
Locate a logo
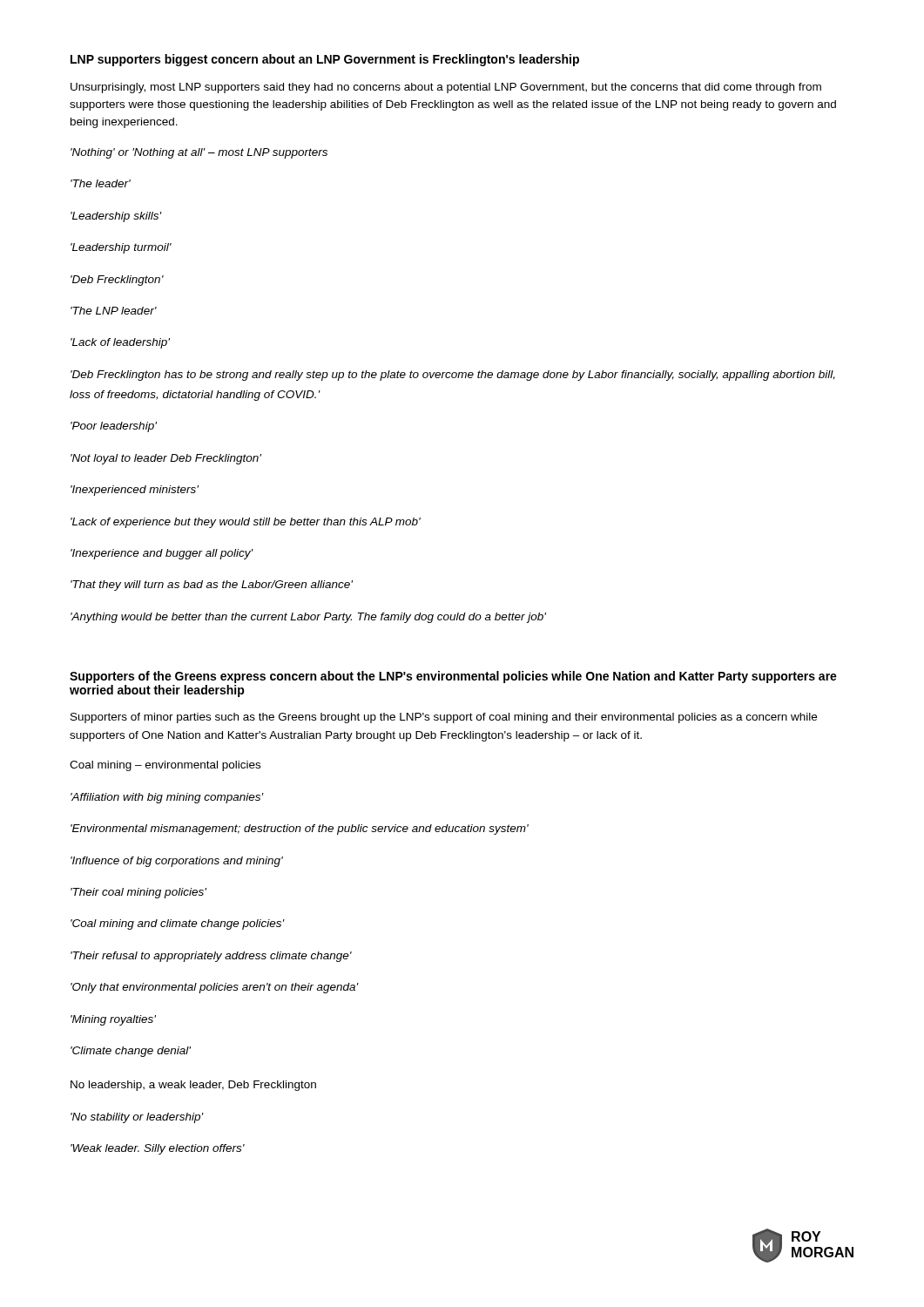click(x=802, y=1245)
